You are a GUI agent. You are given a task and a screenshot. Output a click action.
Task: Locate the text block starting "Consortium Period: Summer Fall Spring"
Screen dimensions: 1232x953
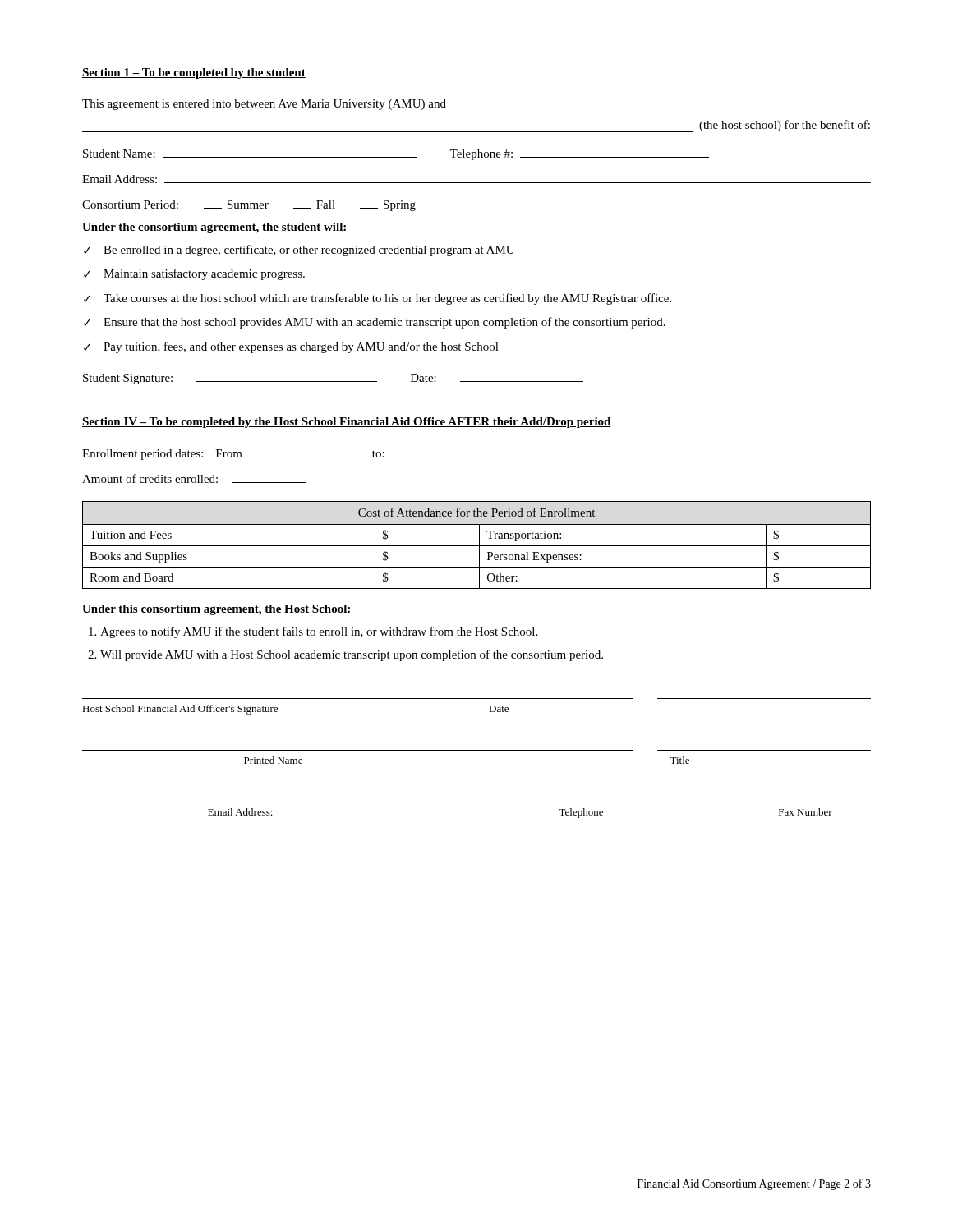(249, 205)
